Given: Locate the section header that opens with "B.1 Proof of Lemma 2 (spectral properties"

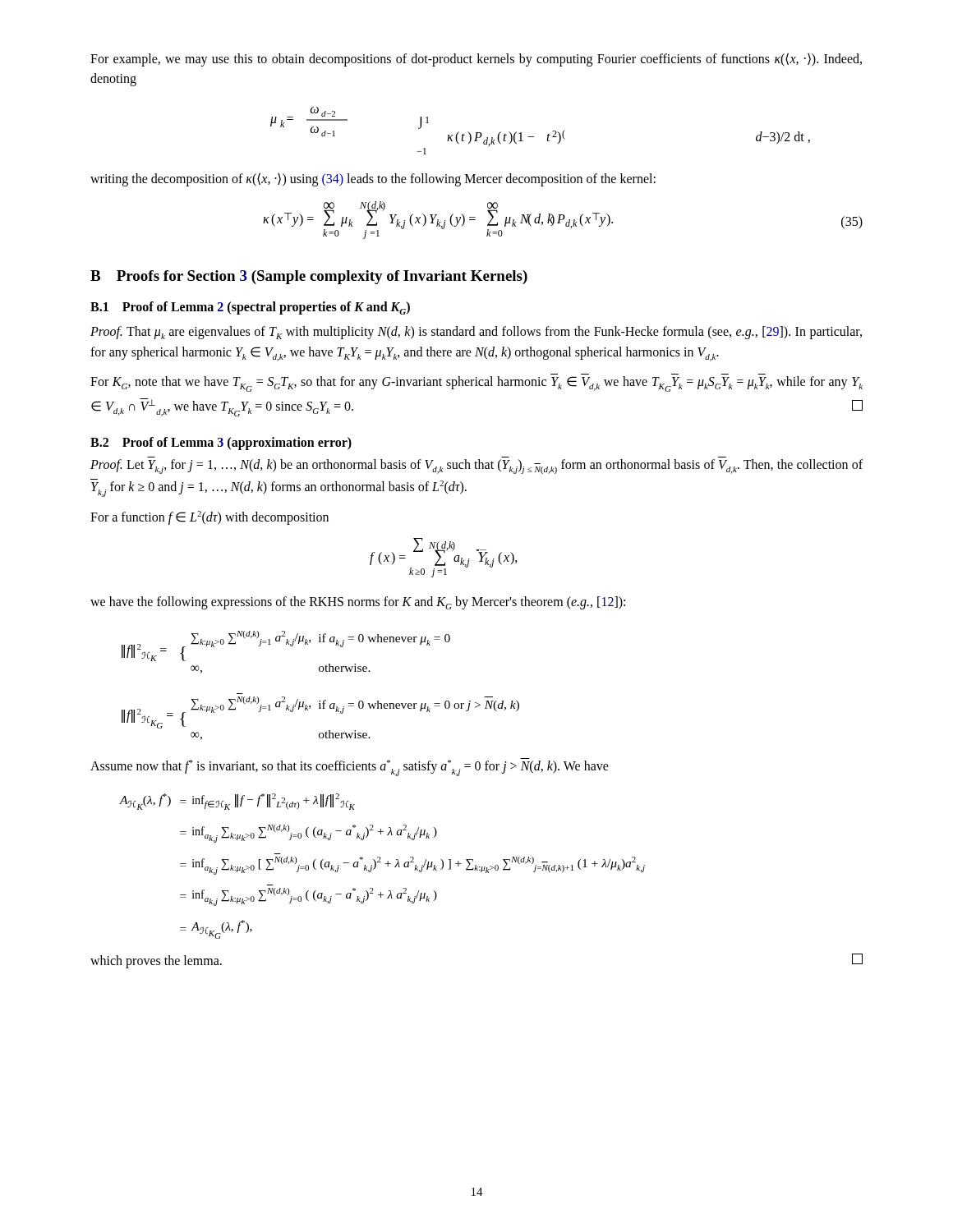Looking at the screenshot, I should click(x=250, y=308).
